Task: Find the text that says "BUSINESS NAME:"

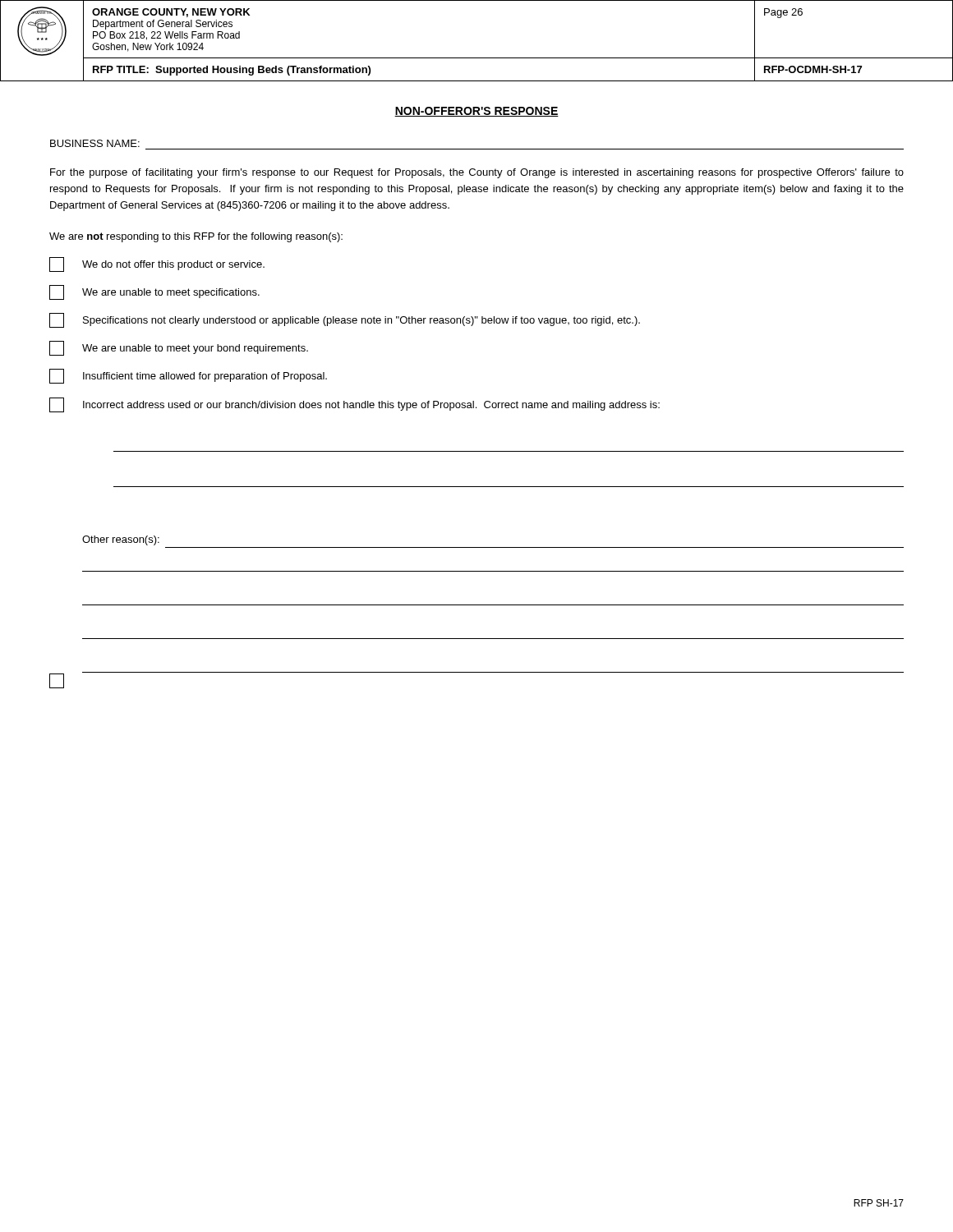Action: tap(476, 142)
